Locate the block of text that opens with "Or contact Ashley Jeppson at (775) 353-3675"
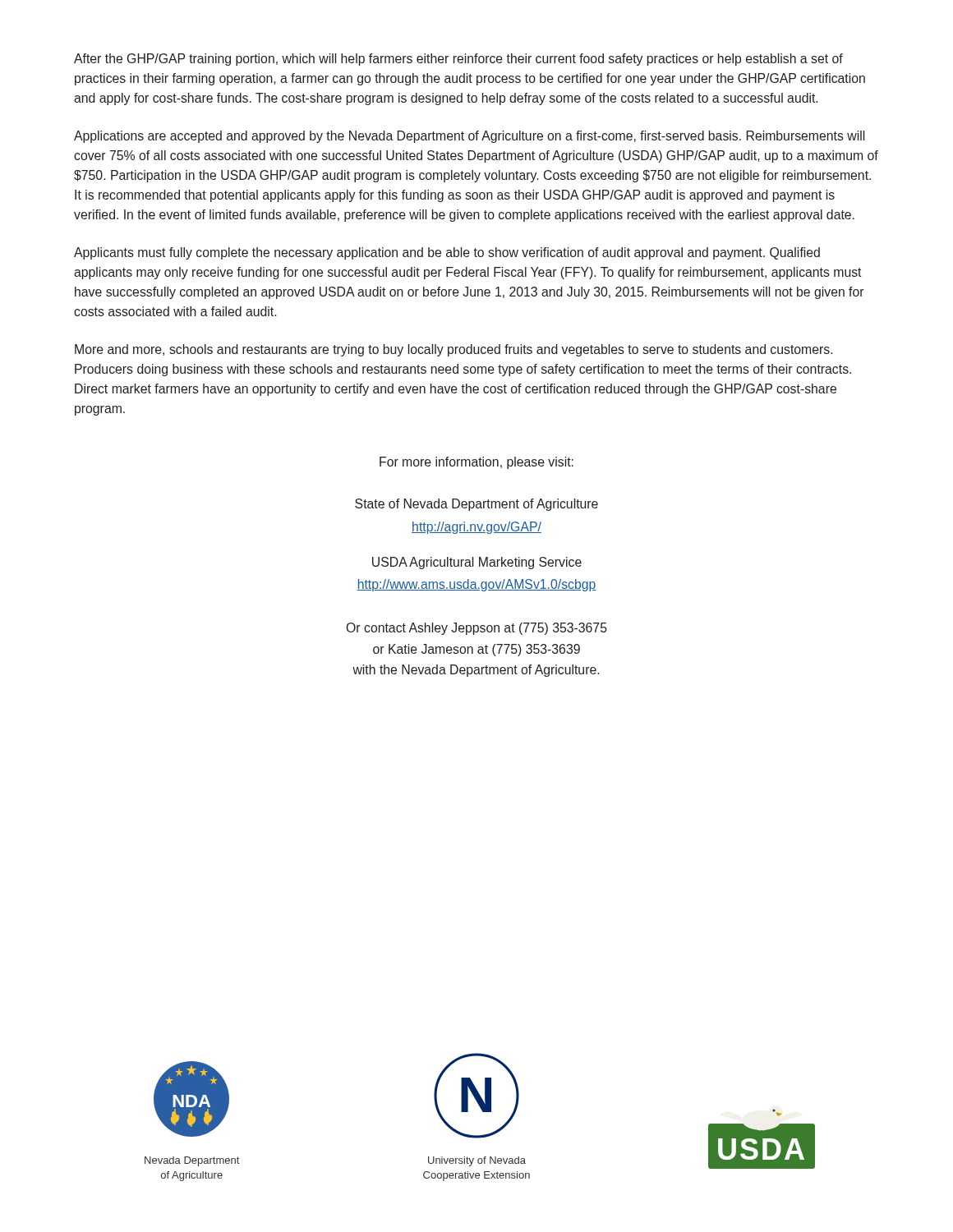Image resolution: width=953 pixels, height=1232 pixels. point(476,649)
